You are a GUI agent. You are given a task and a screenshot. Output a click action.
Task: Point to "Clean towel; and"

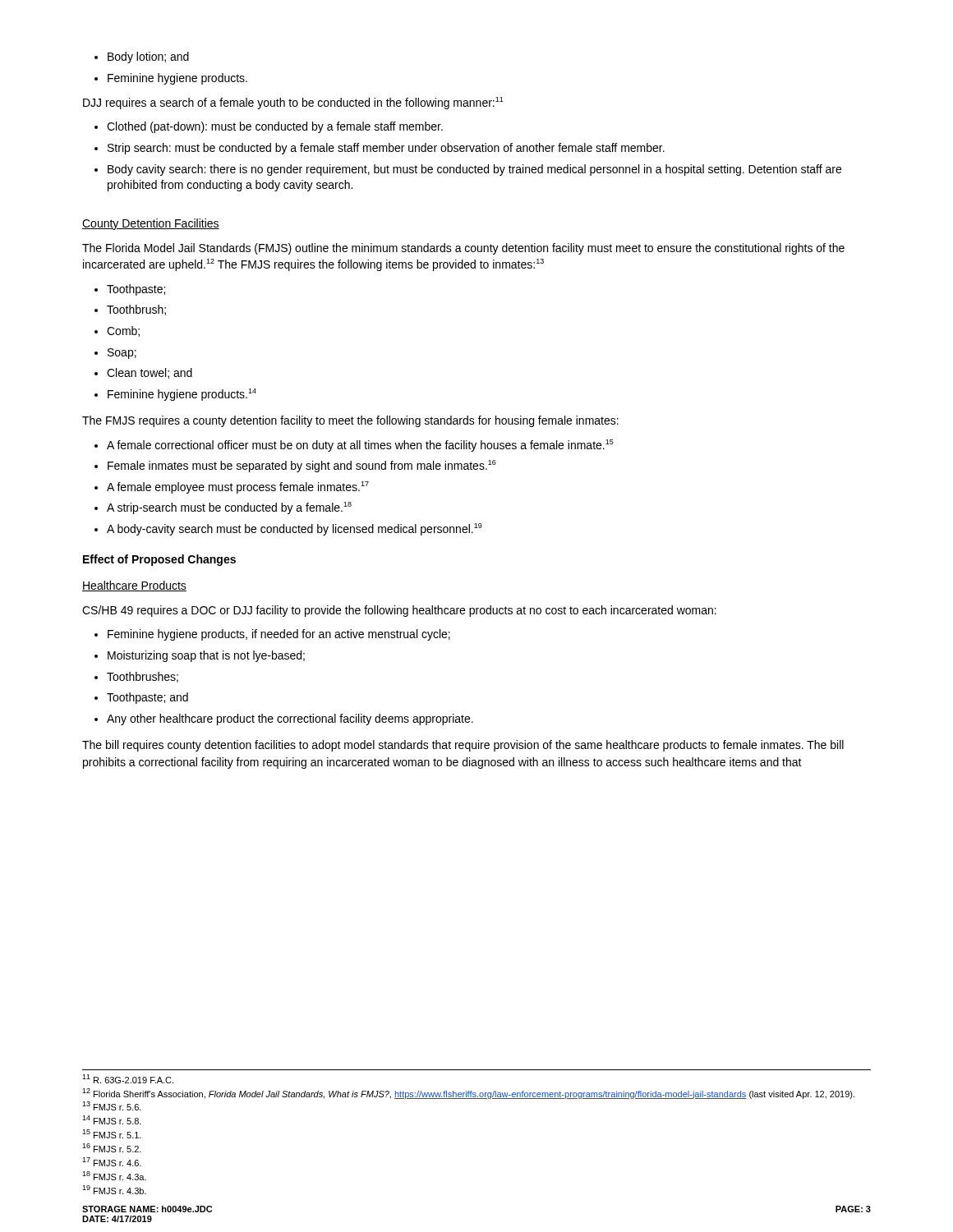click(143, 373)
